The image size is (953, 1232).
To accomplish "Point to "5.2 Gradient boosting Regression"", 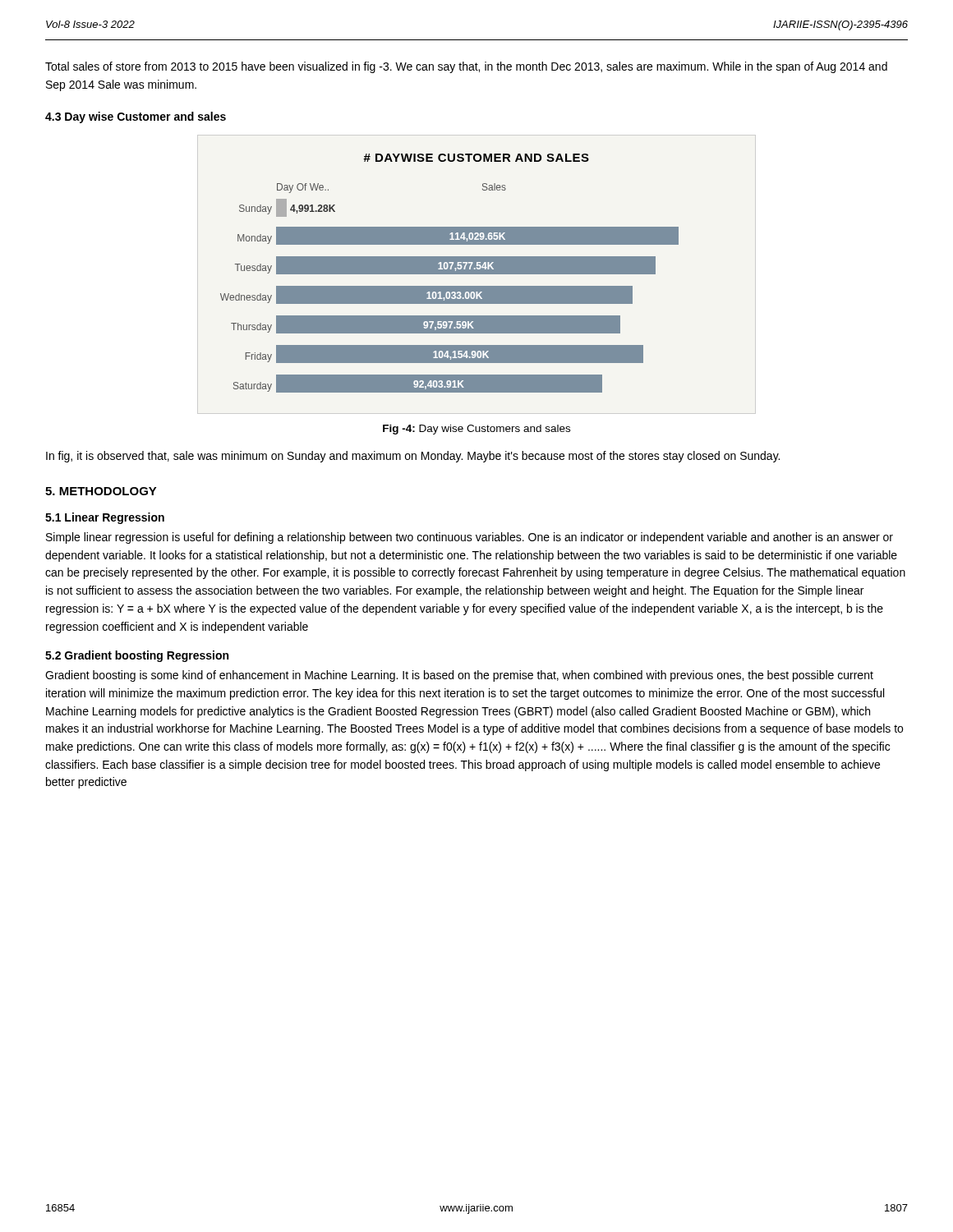I will [x=137, y=656].
